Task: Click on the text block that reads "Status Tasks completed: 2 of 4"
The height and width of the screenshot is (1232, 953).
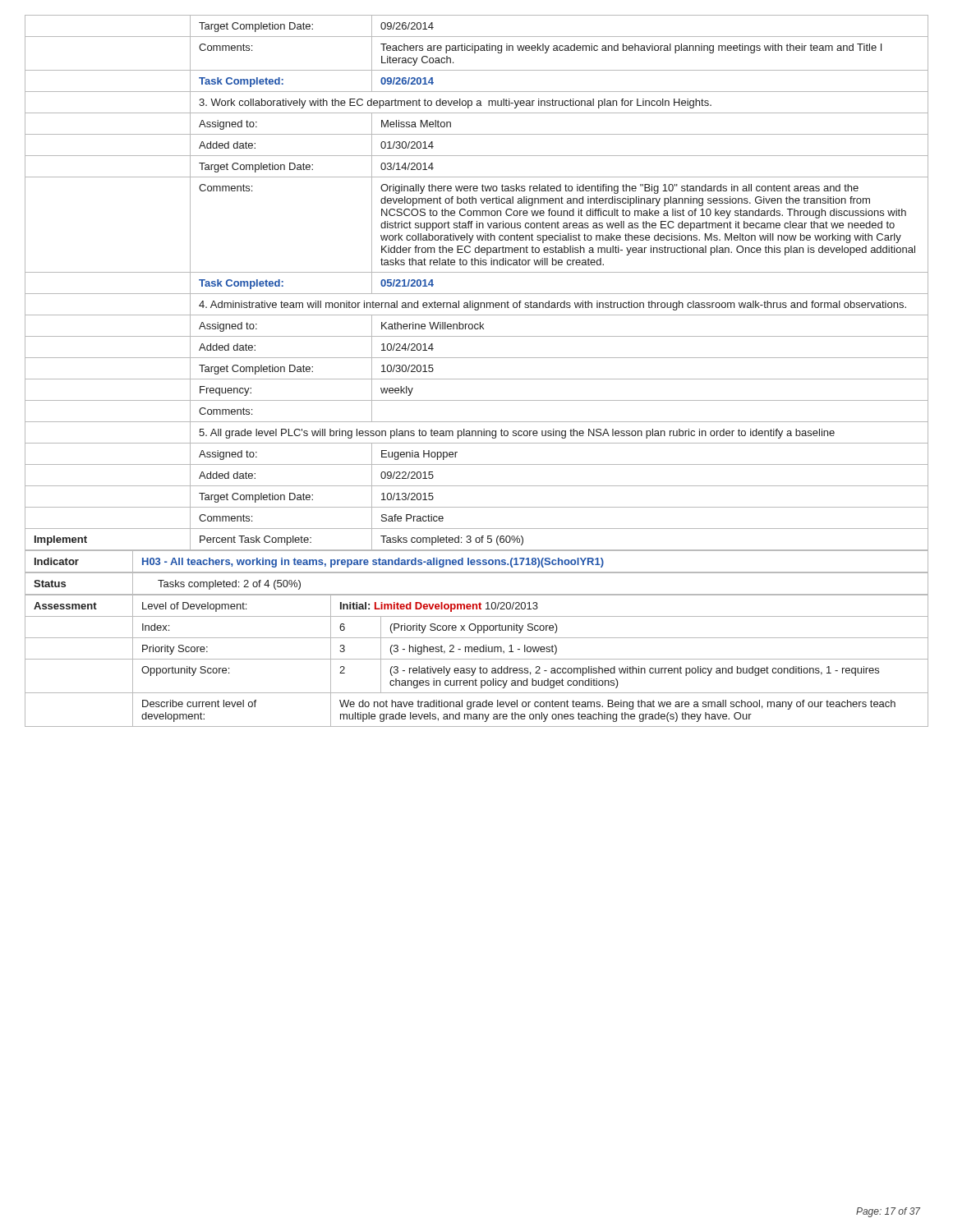Action: pos(476,584)
